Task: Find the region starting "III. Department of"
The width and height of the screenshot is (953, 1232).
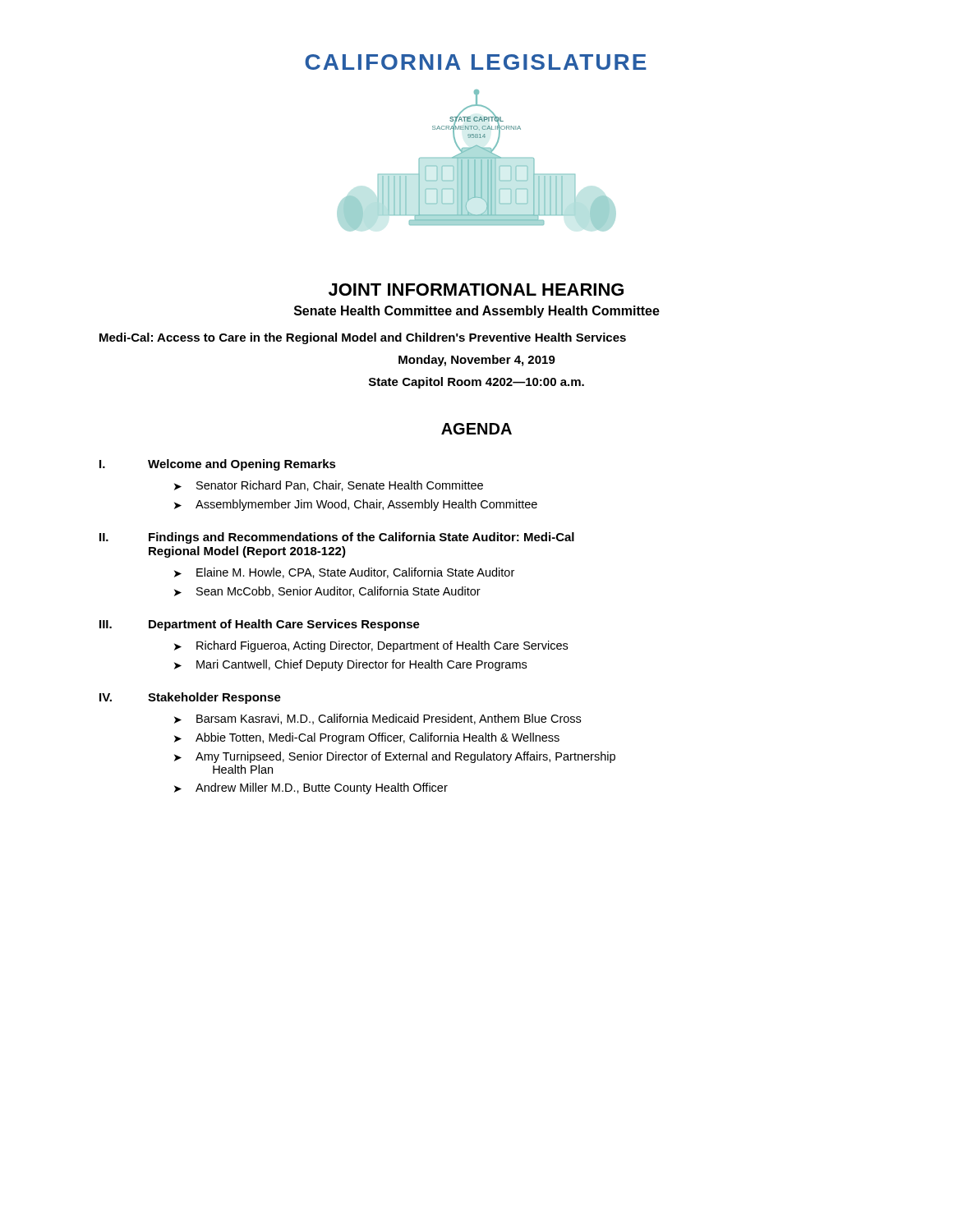Action: click(x=259, y=624)
